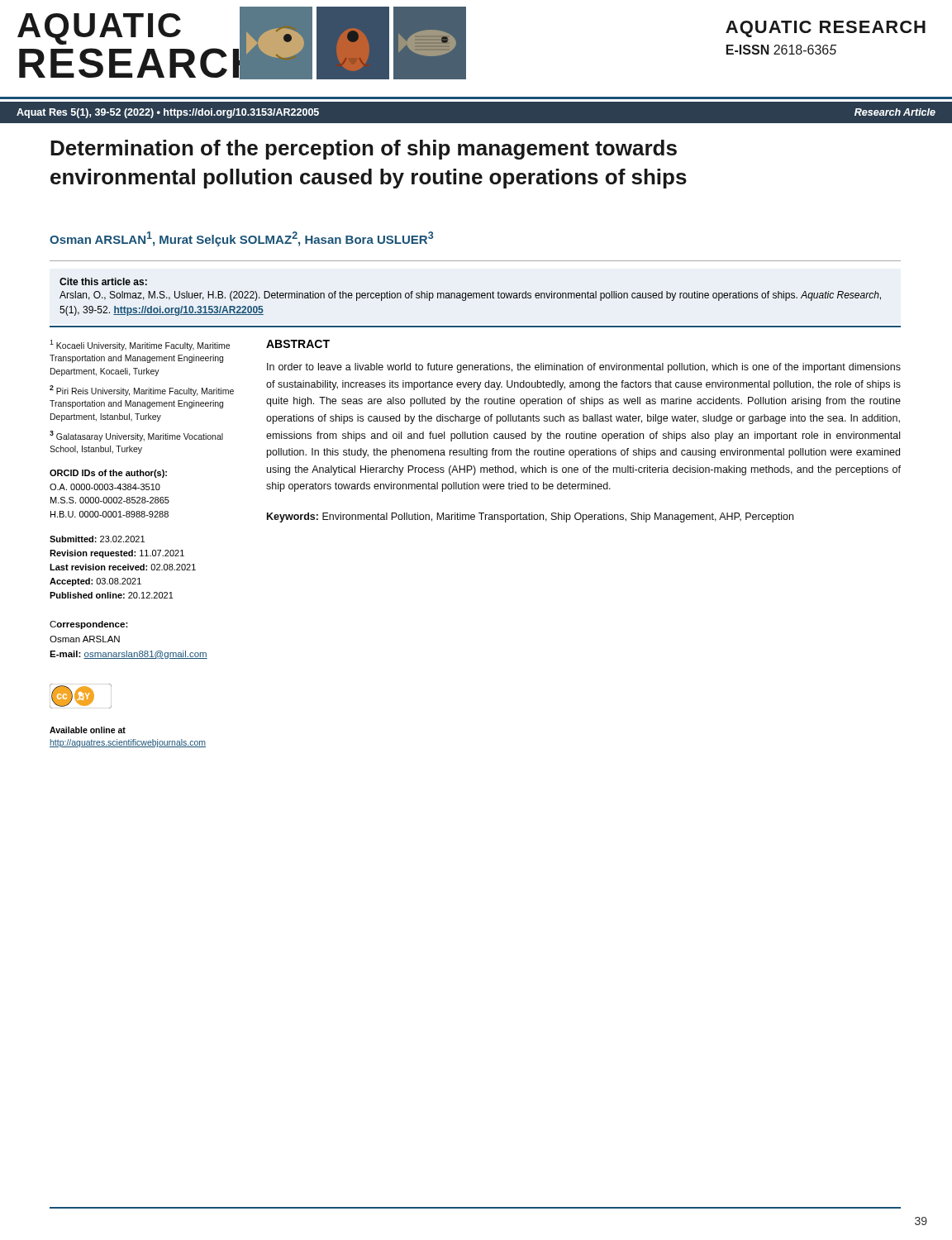Click on the passage starting "Keywords: Environmental Pollution,"
The height and width of the screenshot is (1240, 952).
point(530,517)
